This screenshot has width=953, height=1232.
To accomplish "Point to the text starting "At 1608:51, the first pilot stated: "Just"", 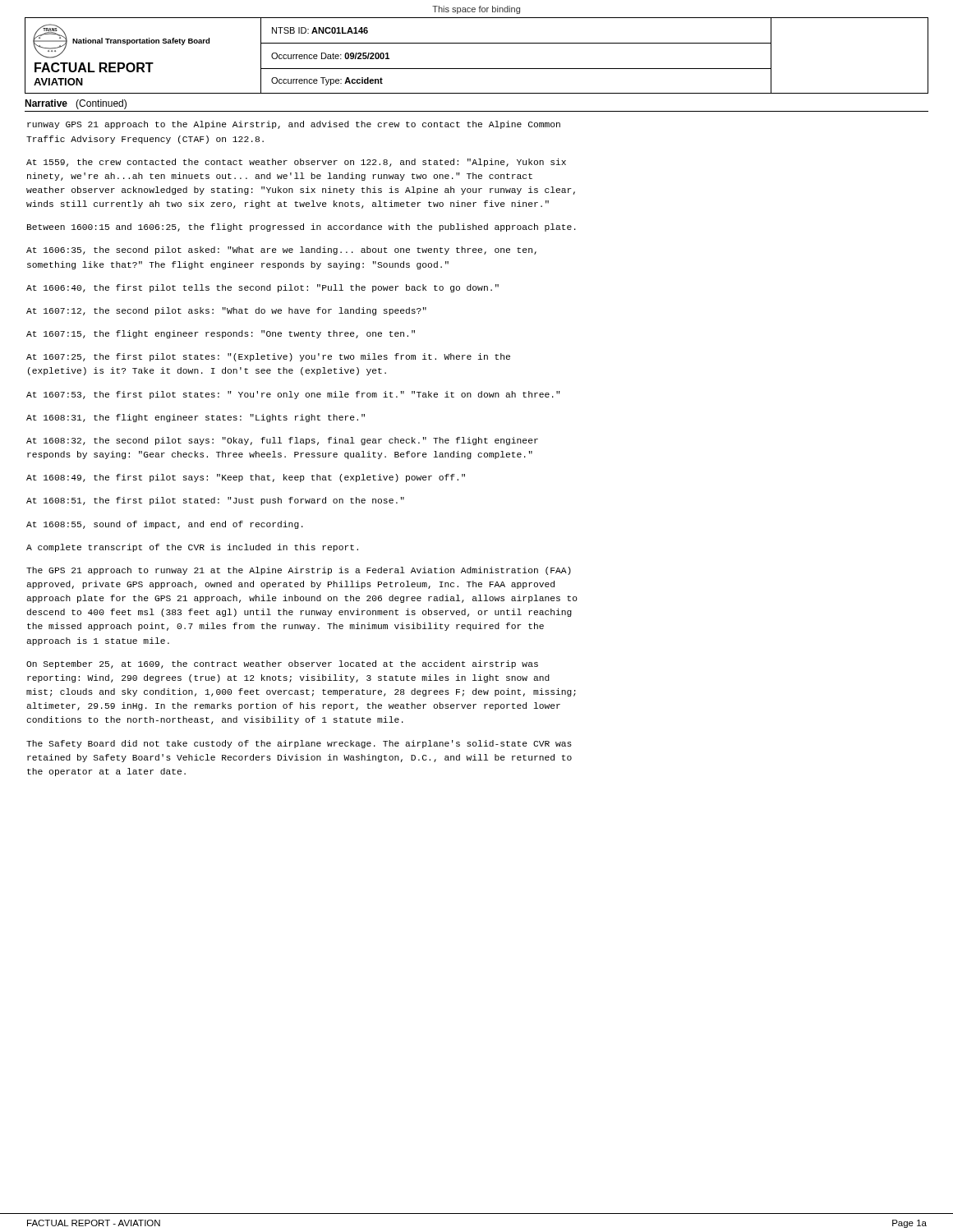I will click(x=216, y=501).
